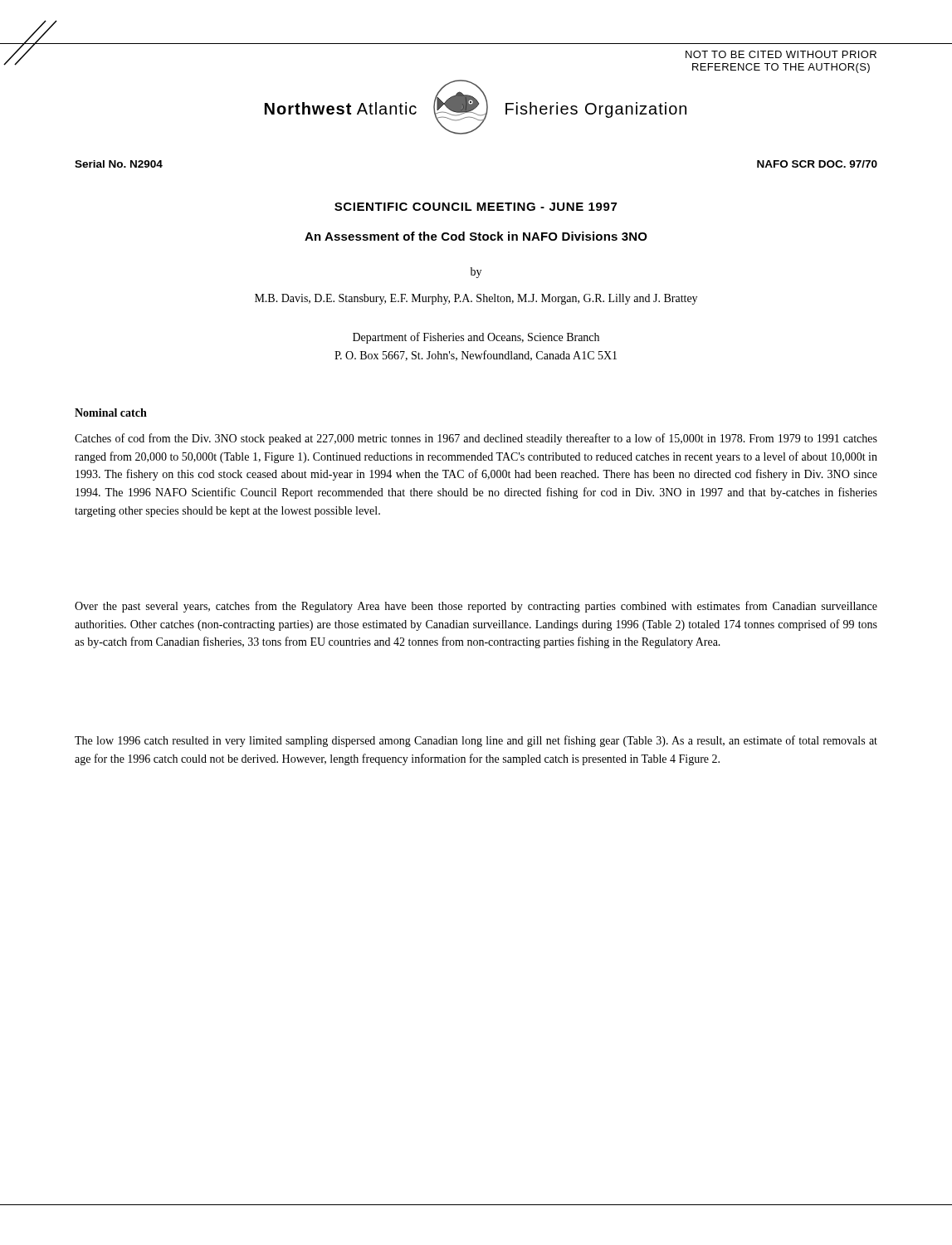Viewport: 952px width, 1245px height.
Task: Select the passage starting "An Assessment of"
Action: (476, 236)
